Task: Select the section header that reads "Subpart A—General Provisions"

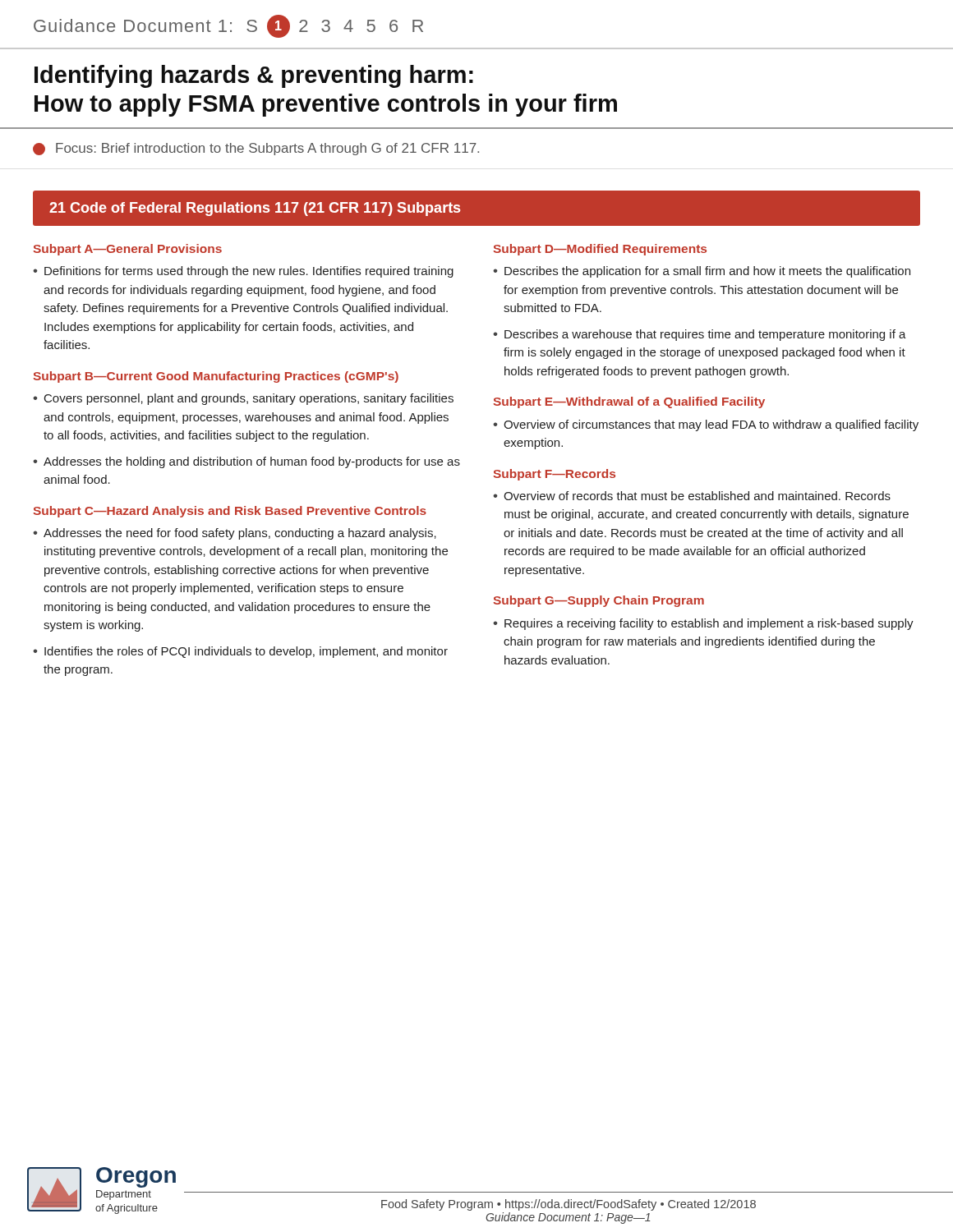Action: click(127, 248)
